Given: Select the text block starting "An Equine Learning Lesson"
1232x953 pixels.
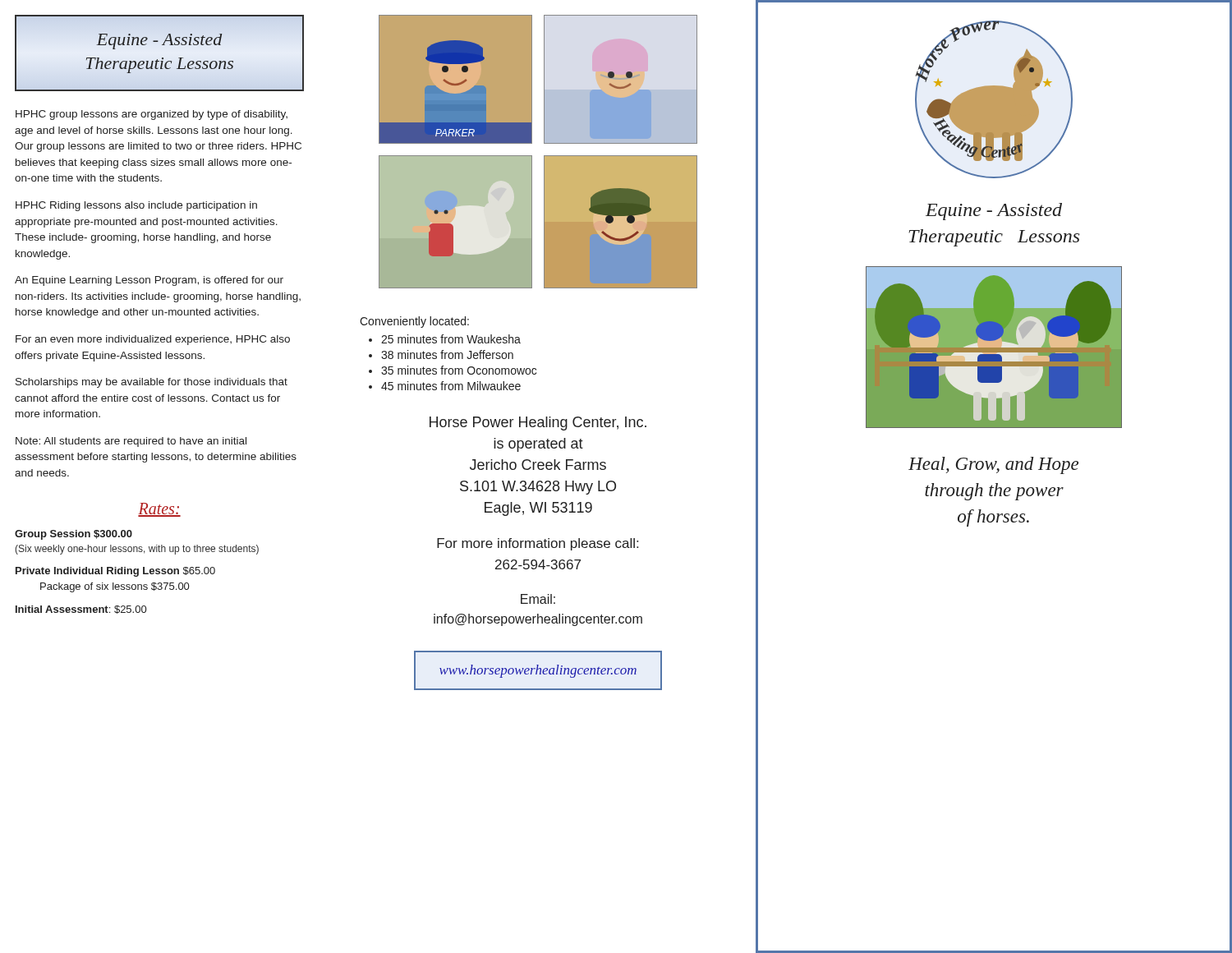Looking at the screenshot, I should tap(158, 296).
